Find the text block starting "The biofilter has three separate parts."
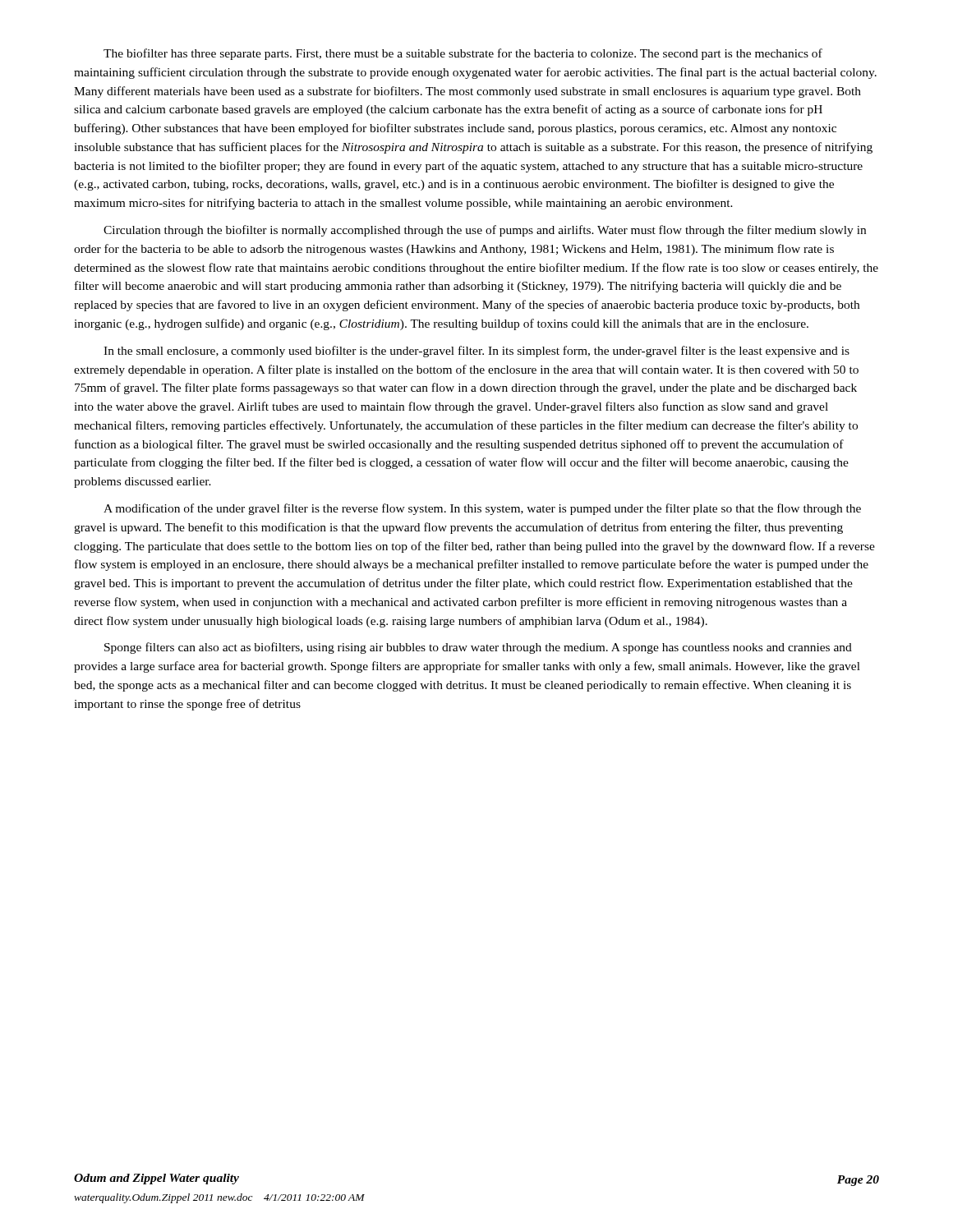Screen dimensions: 1232x953 tap(476, 128)
